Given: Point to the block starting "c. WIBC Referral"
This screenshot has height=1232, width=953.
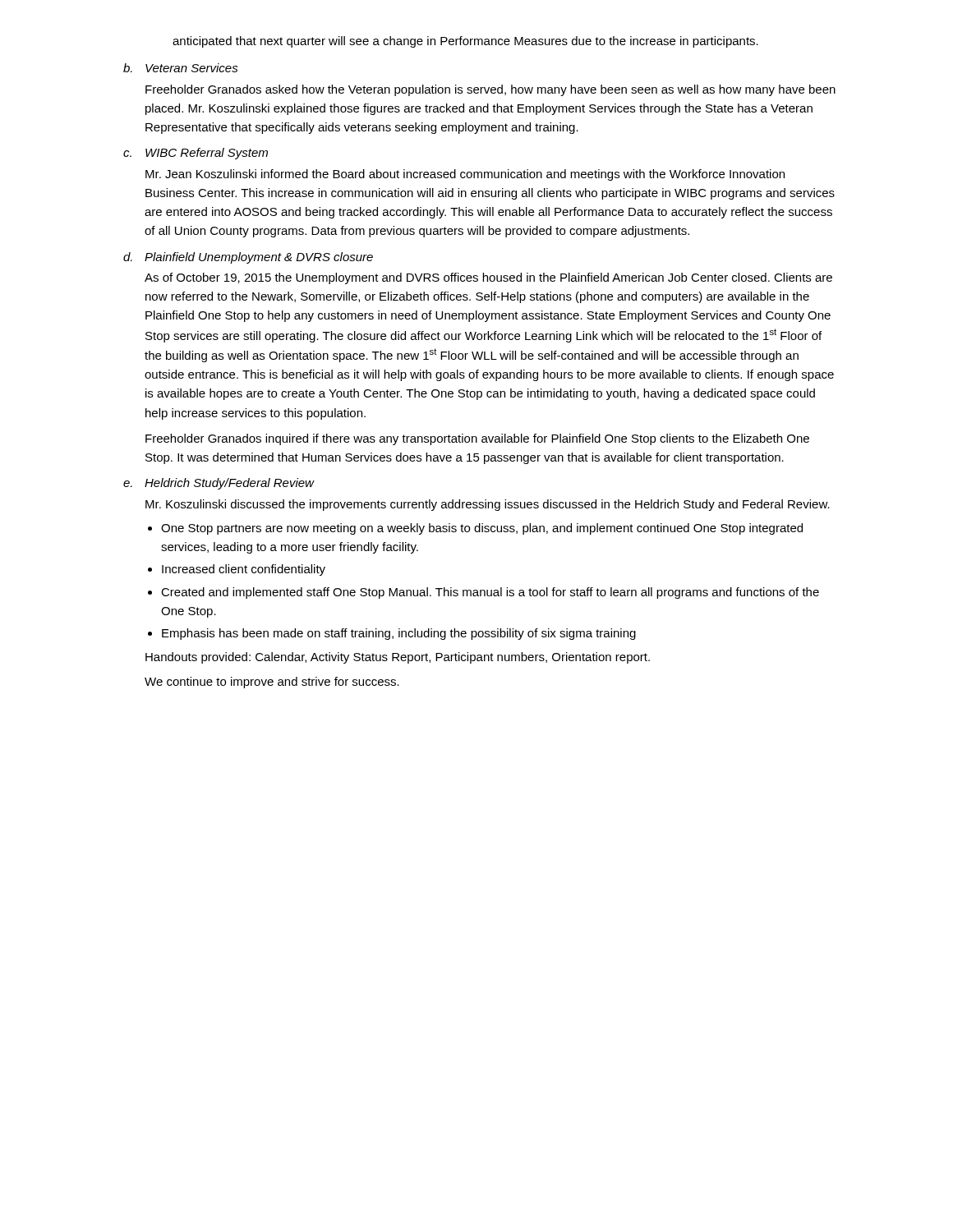Looking at the screenshot, I should [481, 192].
